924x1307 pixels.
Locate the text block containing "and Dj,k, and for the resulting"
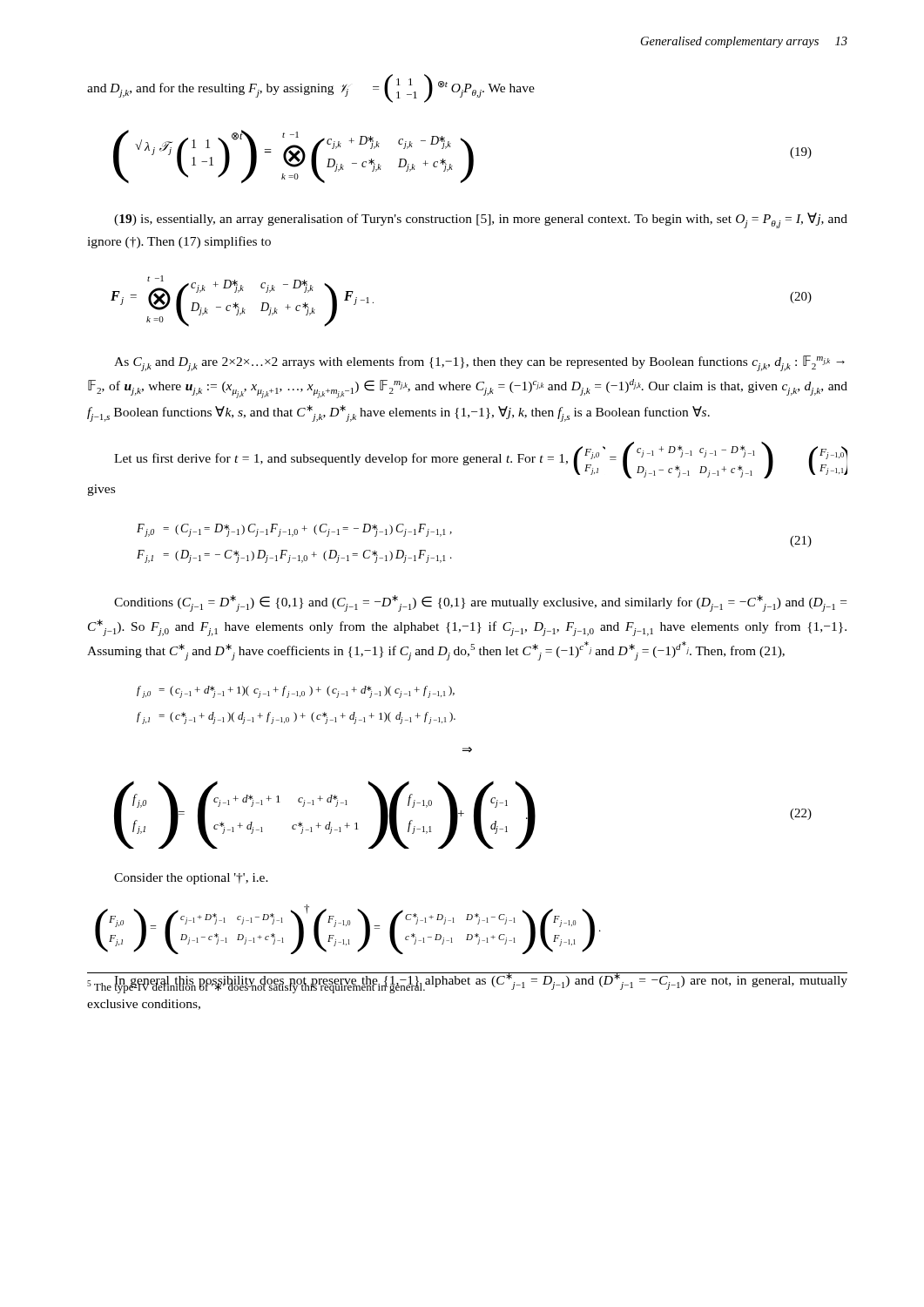311,87
